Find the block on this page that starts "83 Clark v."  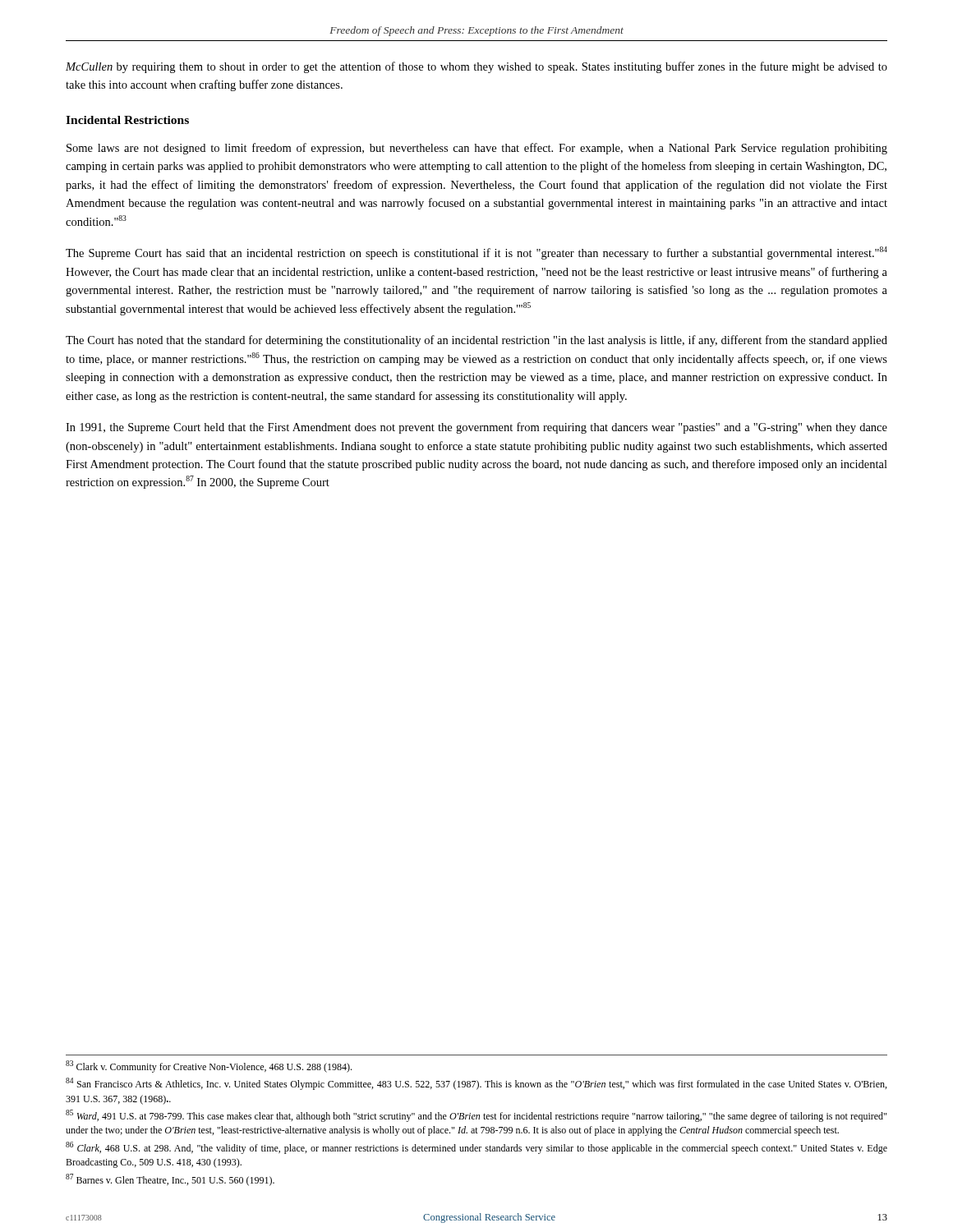[209, 1066]
